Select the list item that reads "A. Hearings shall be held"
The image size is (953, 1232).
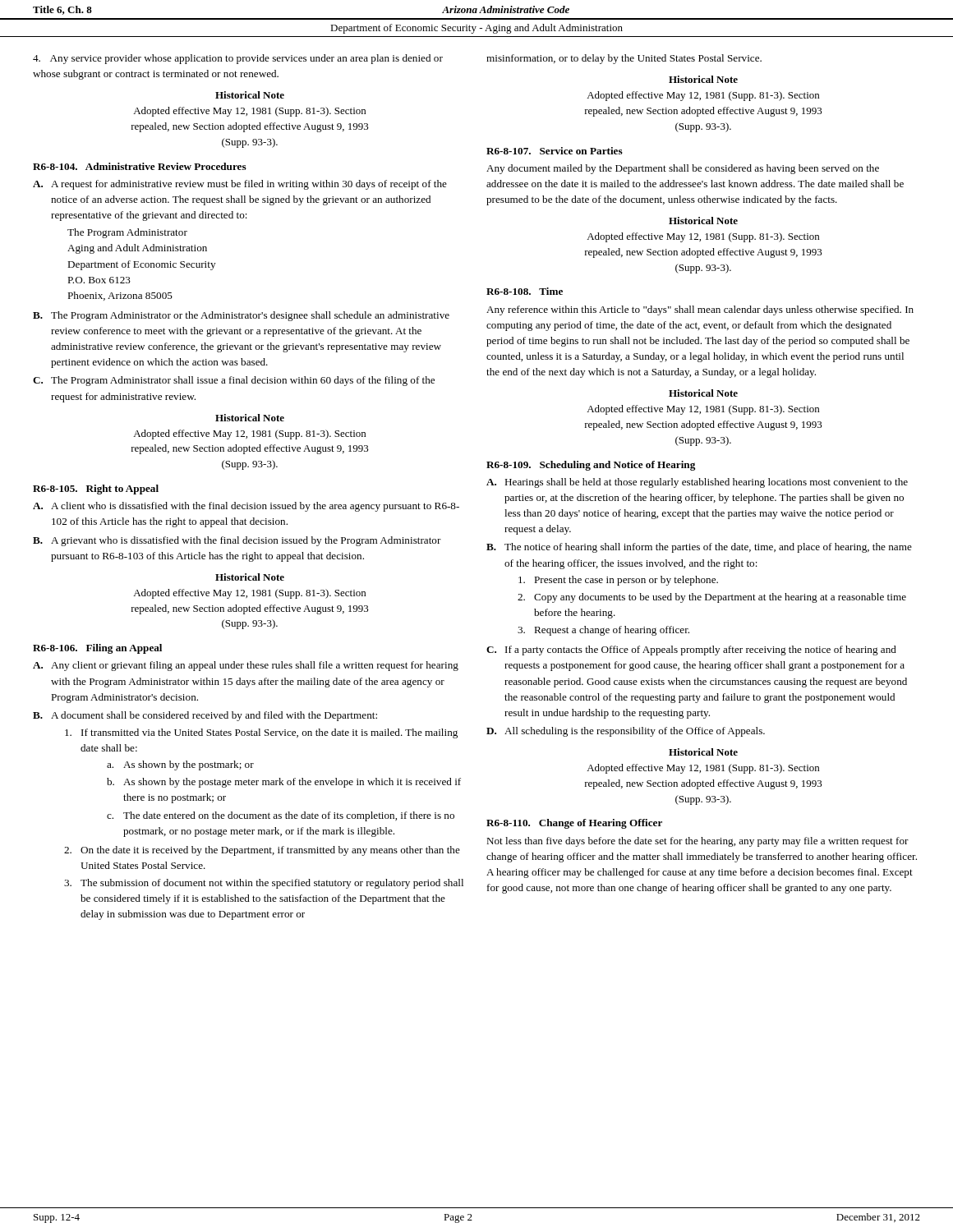tap(703, 505)
